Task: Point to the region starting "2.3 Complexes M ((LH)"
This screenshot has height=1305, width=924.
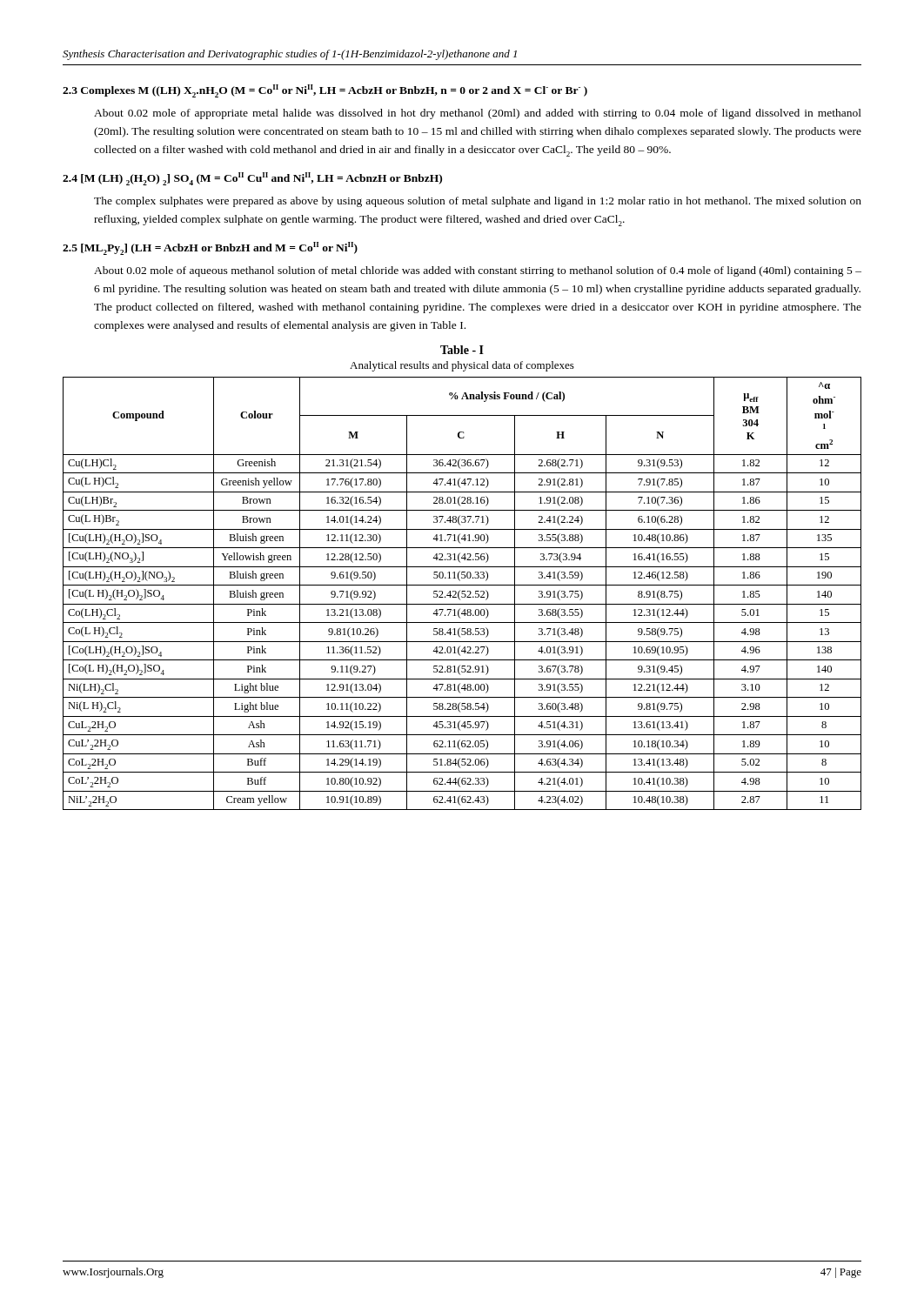Action: [325, 90]
